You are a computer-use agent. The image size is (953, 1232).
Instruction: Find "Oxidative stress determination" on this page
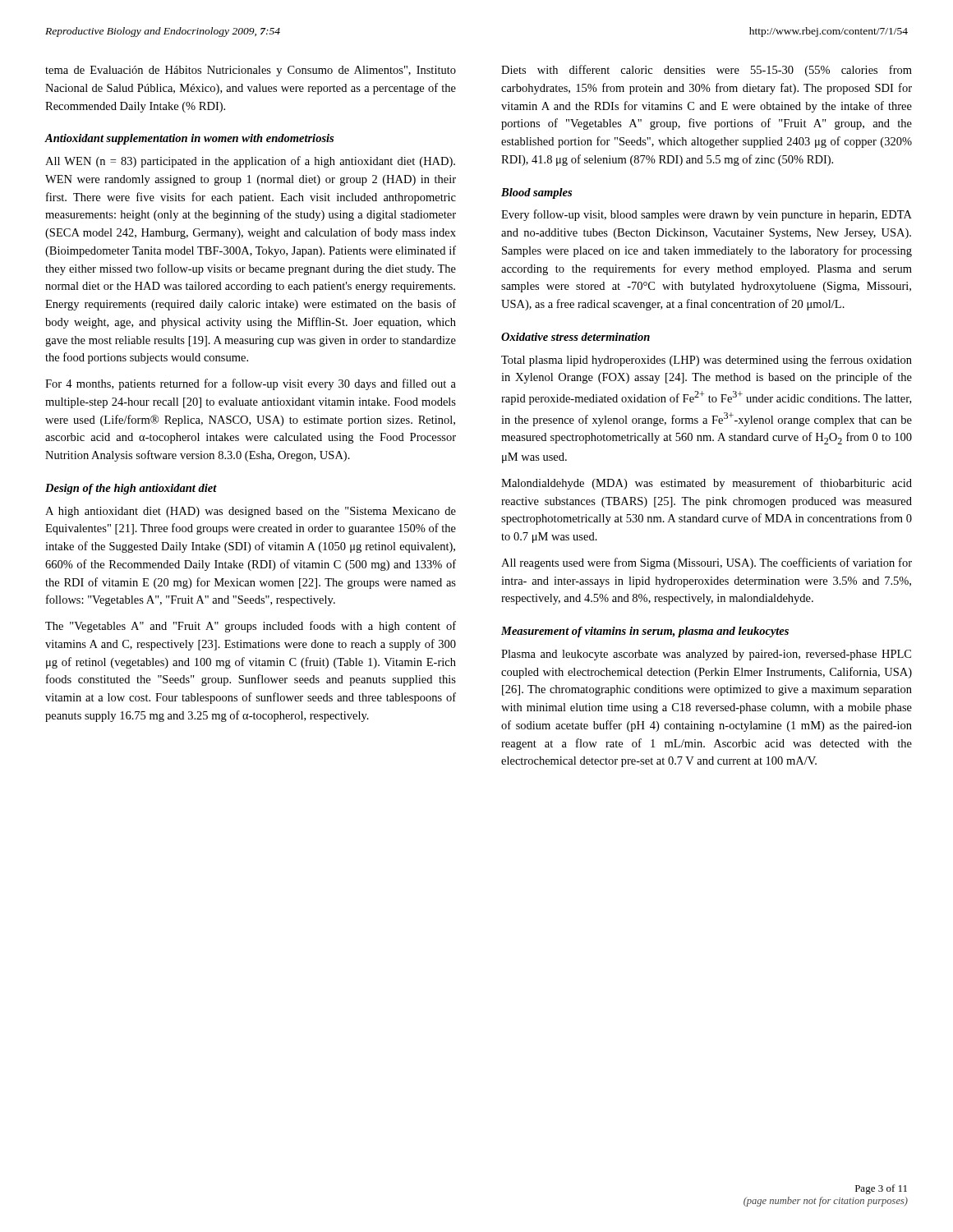[575, 337]
